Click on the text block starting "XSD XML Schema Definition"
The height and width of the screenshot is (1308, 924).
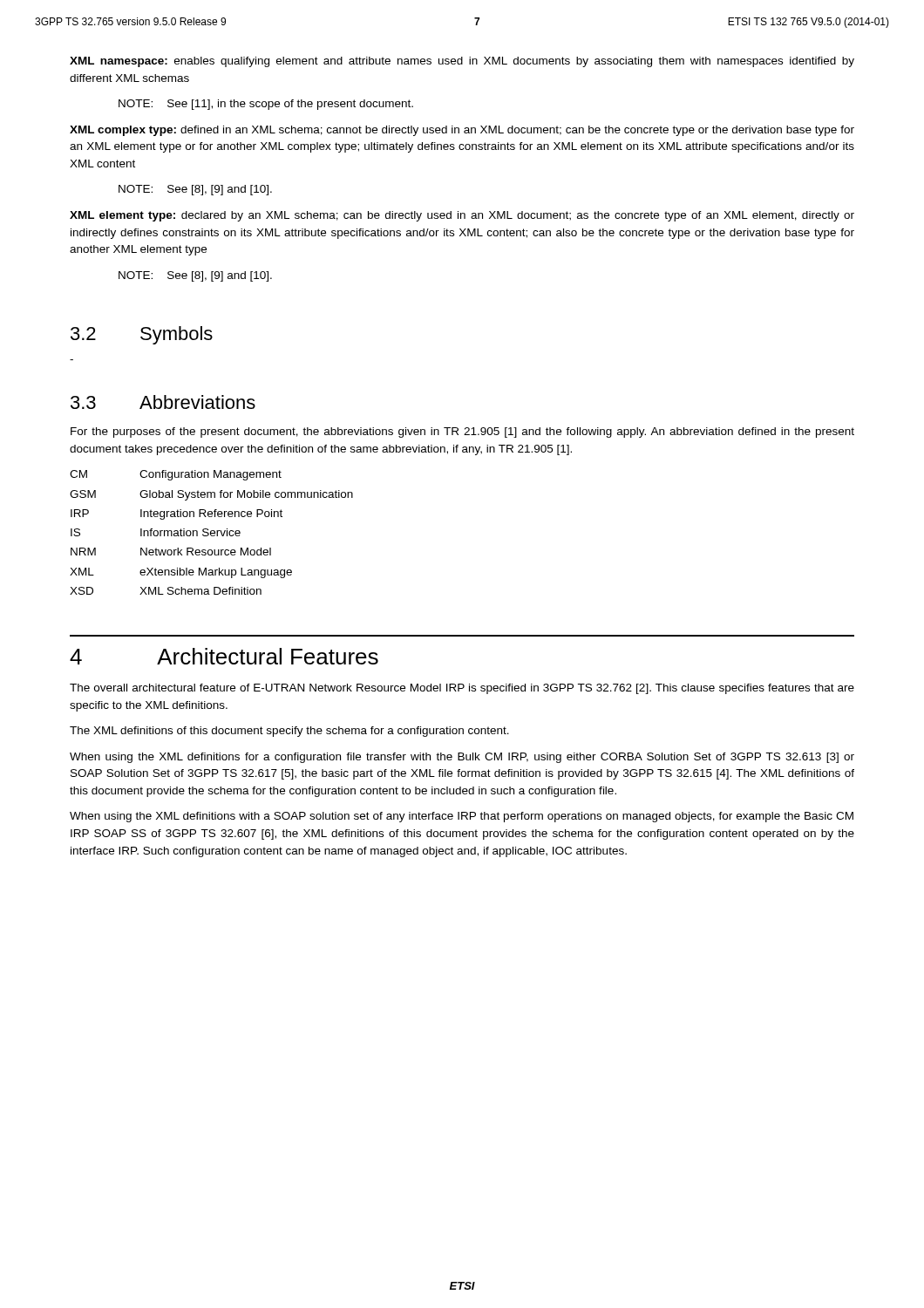pos(166,591)
